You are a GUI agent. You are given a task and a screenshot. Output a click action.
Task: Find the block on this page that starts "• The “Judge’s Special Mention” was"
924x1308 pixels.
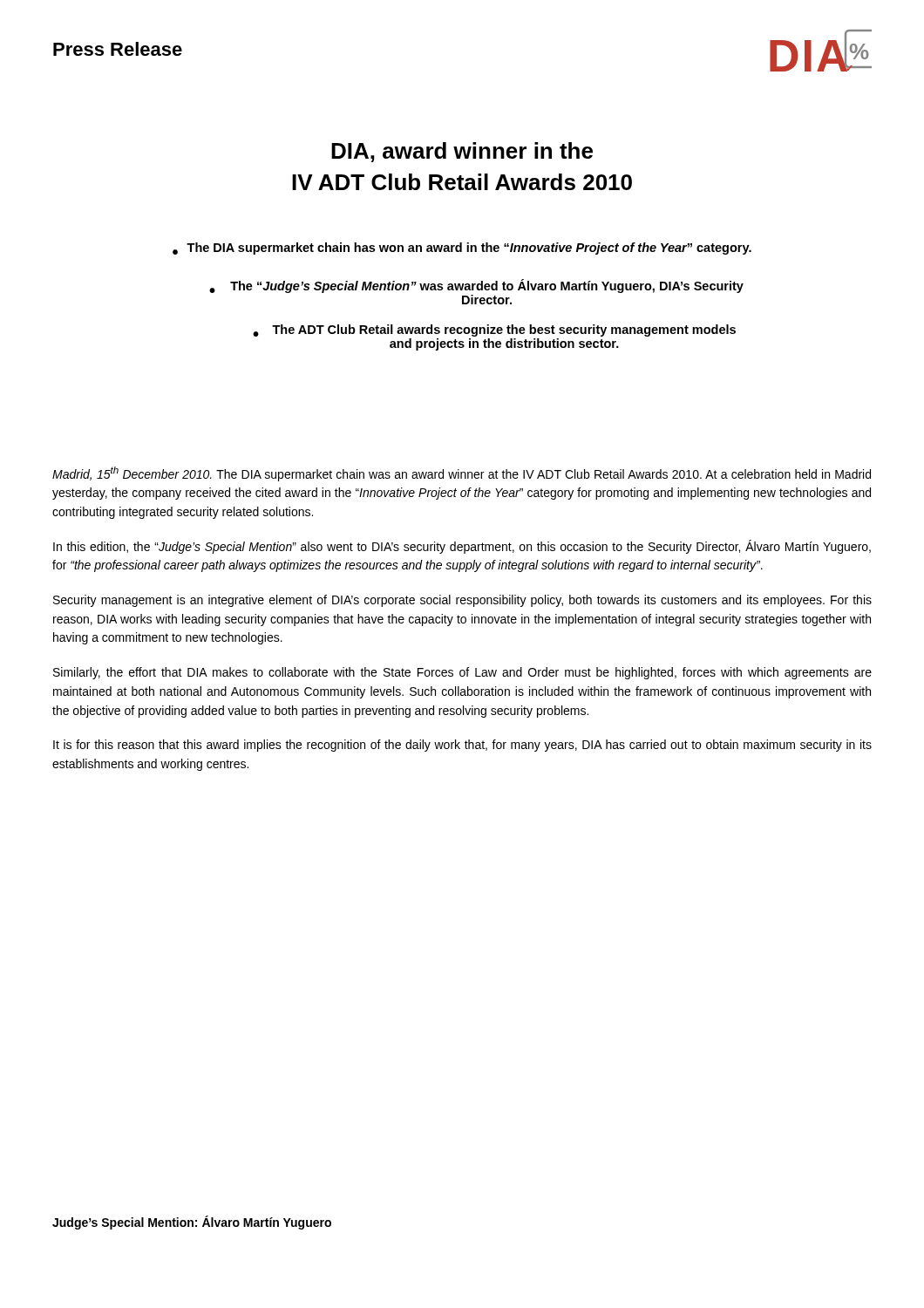click(x=479, y=293)
